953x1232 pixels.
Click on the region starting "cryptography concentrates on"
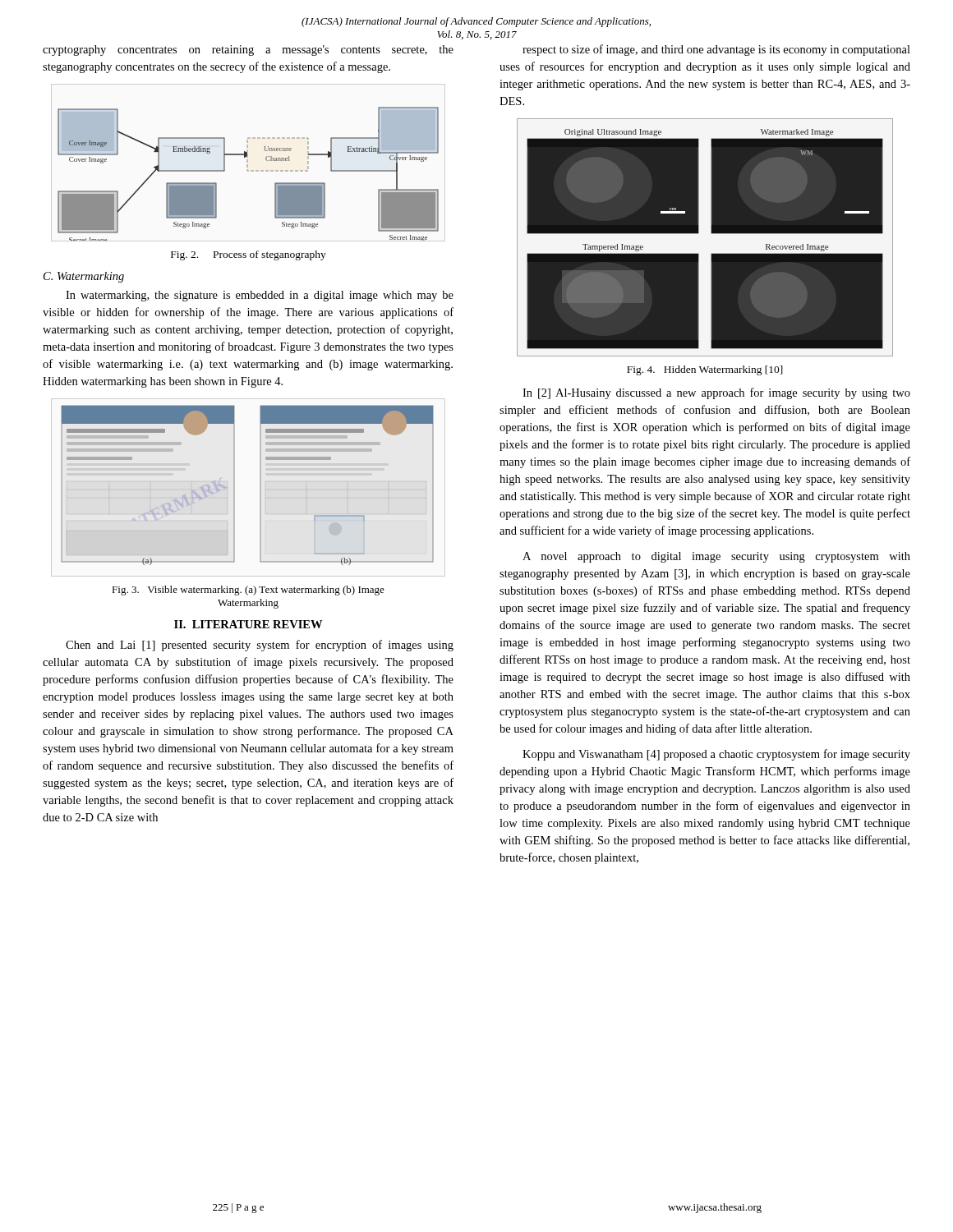pyautogui.click(x=248, y=58)
